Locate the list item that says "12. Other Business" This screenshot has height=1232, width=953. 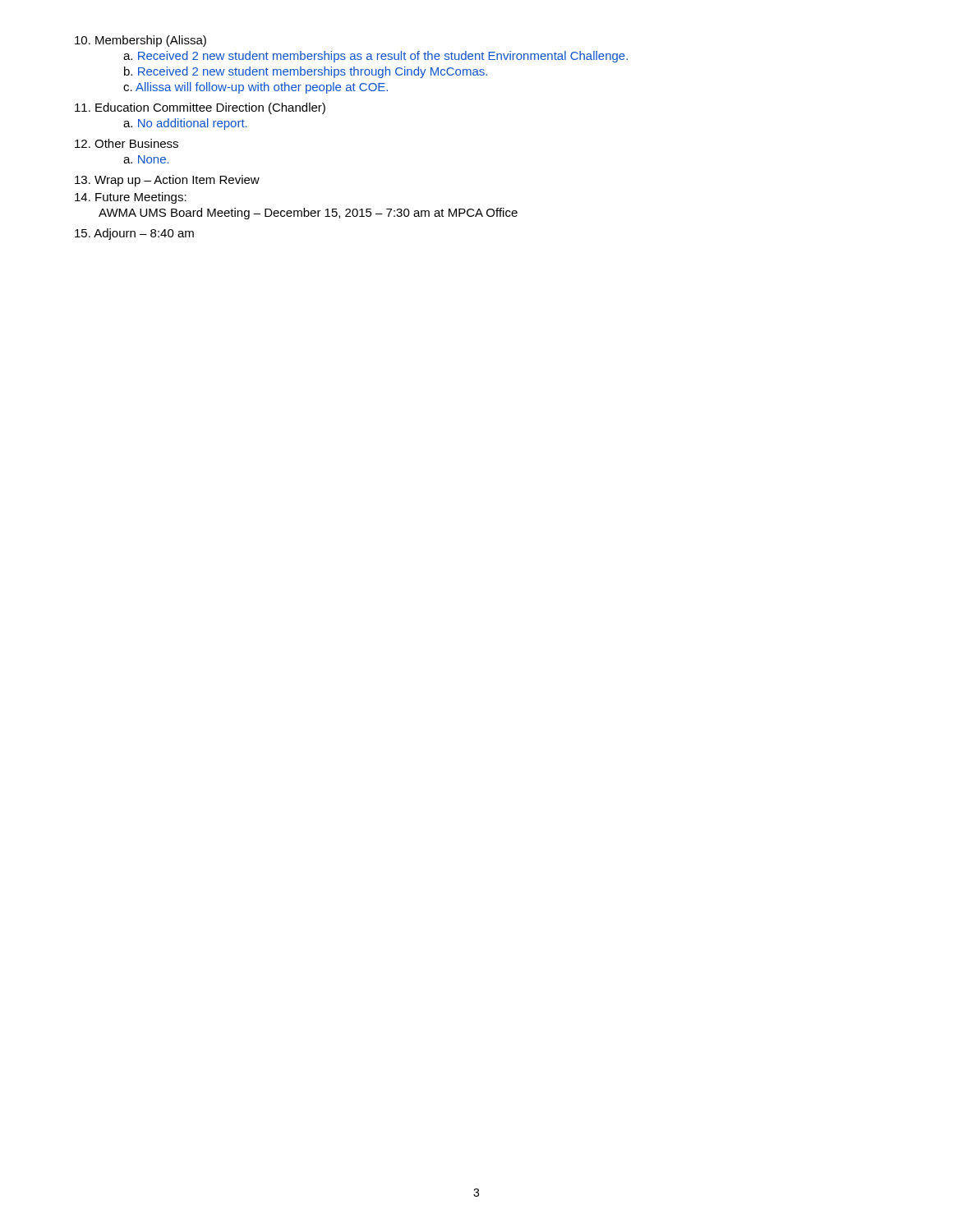pos(126,143)
